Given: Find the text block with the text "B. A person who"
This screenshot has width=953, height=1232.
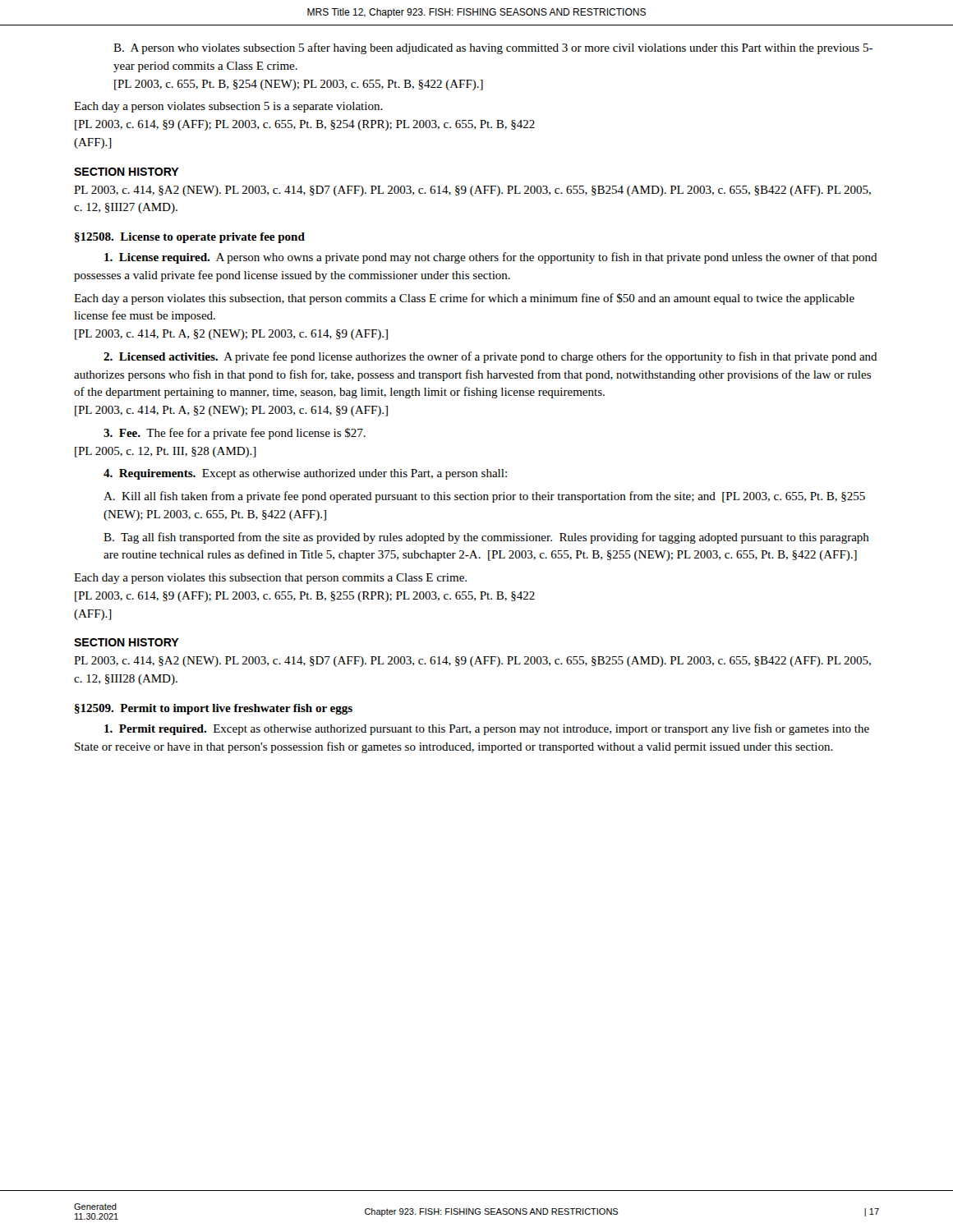Looking at the screenshot, I should (493, 48).
